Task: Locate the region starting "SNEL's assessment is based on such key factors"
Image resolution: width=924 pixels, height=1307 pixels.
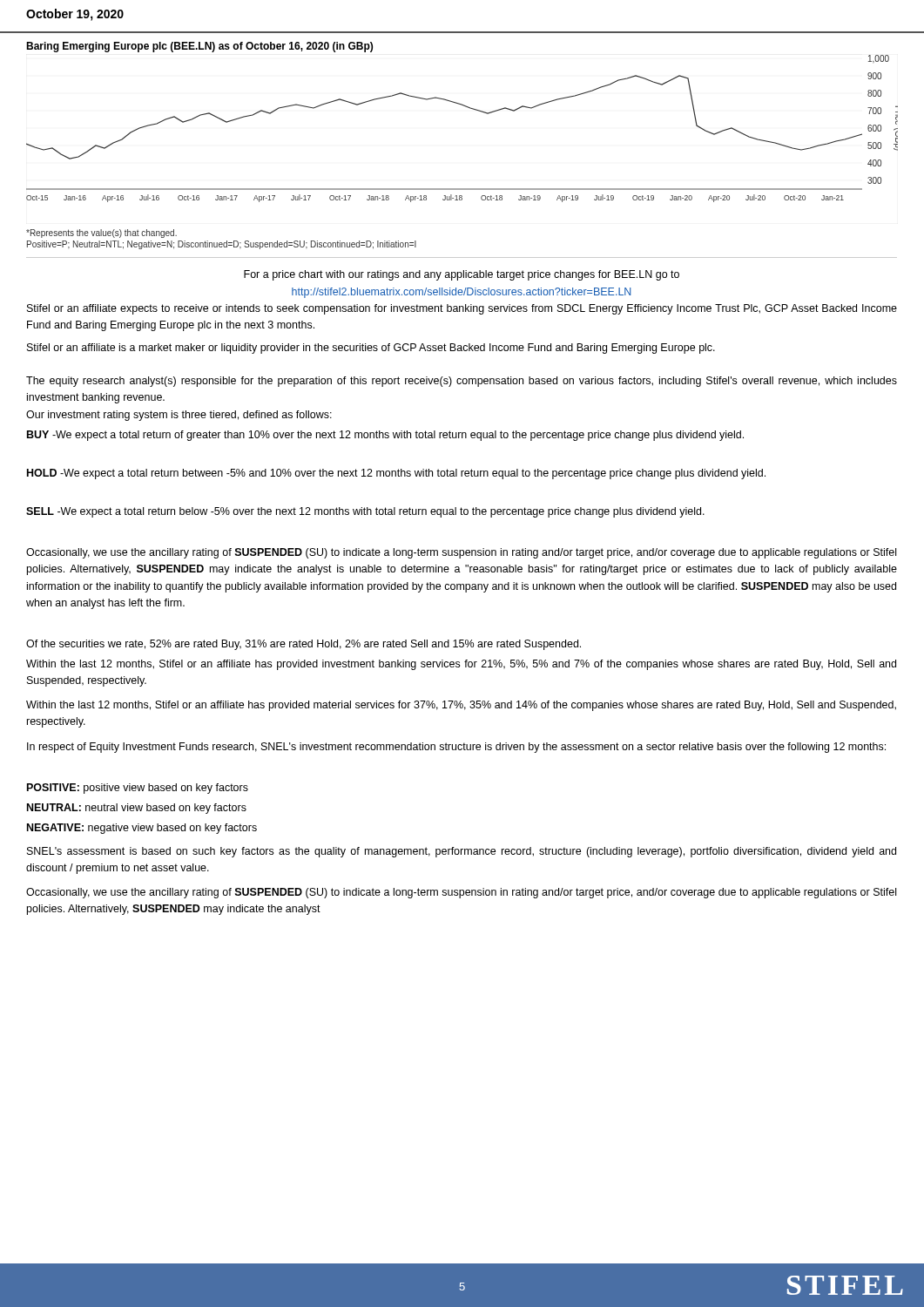Action: 462,860
